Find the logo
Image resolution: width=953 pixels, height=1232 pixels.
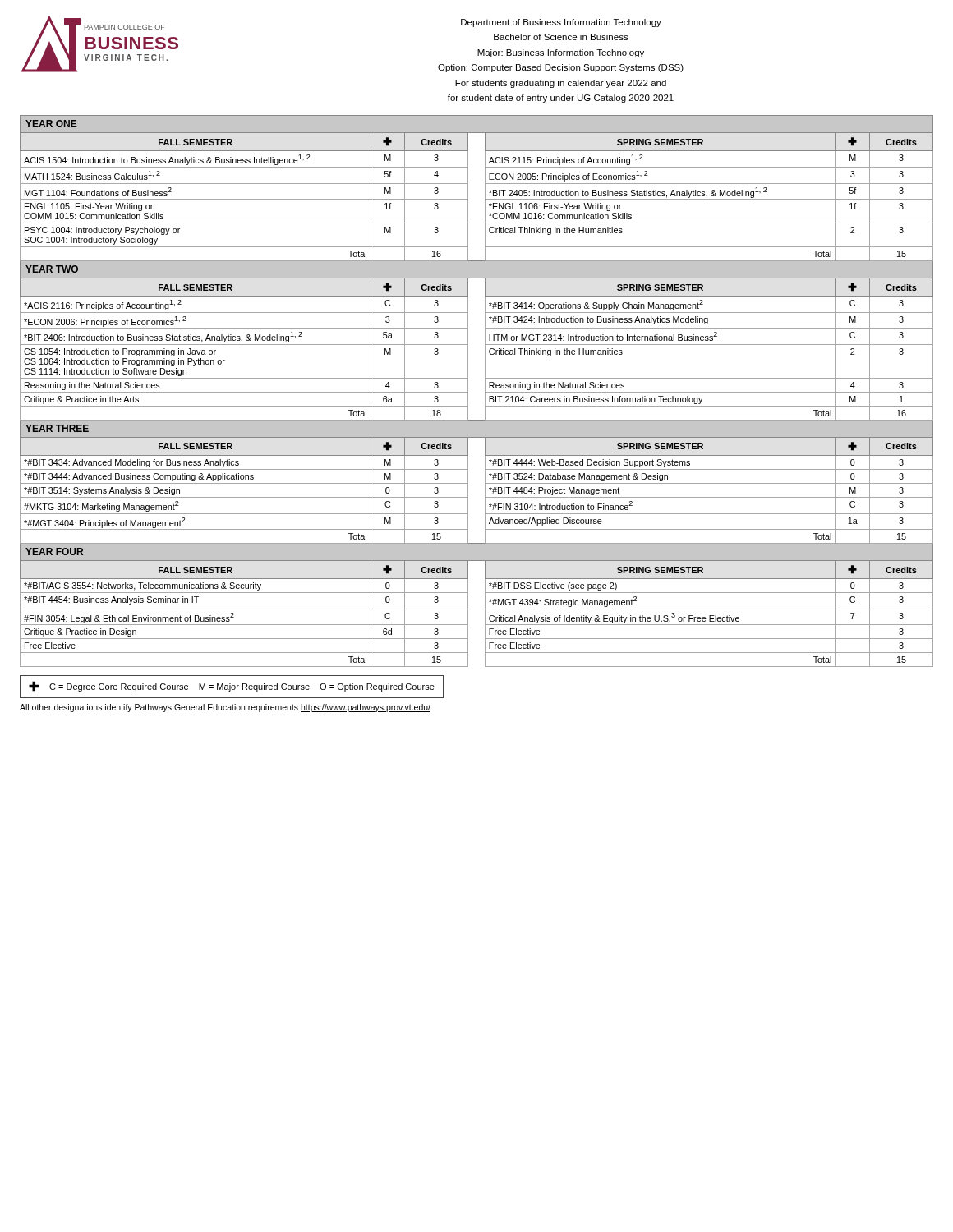(x=100, y=46)
